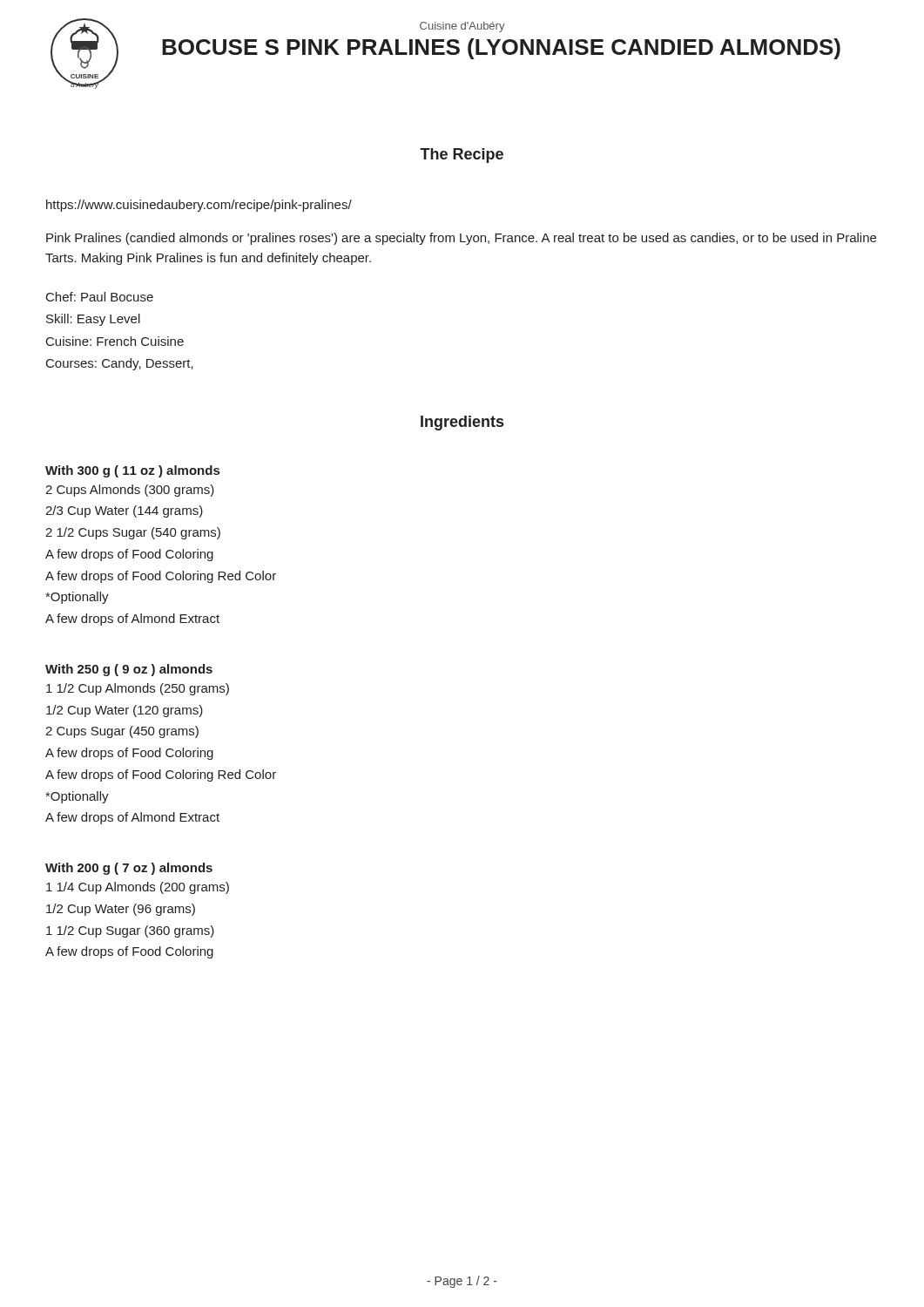Find the list item that says "1 1/2 Cup Sugar (360"

130,930
